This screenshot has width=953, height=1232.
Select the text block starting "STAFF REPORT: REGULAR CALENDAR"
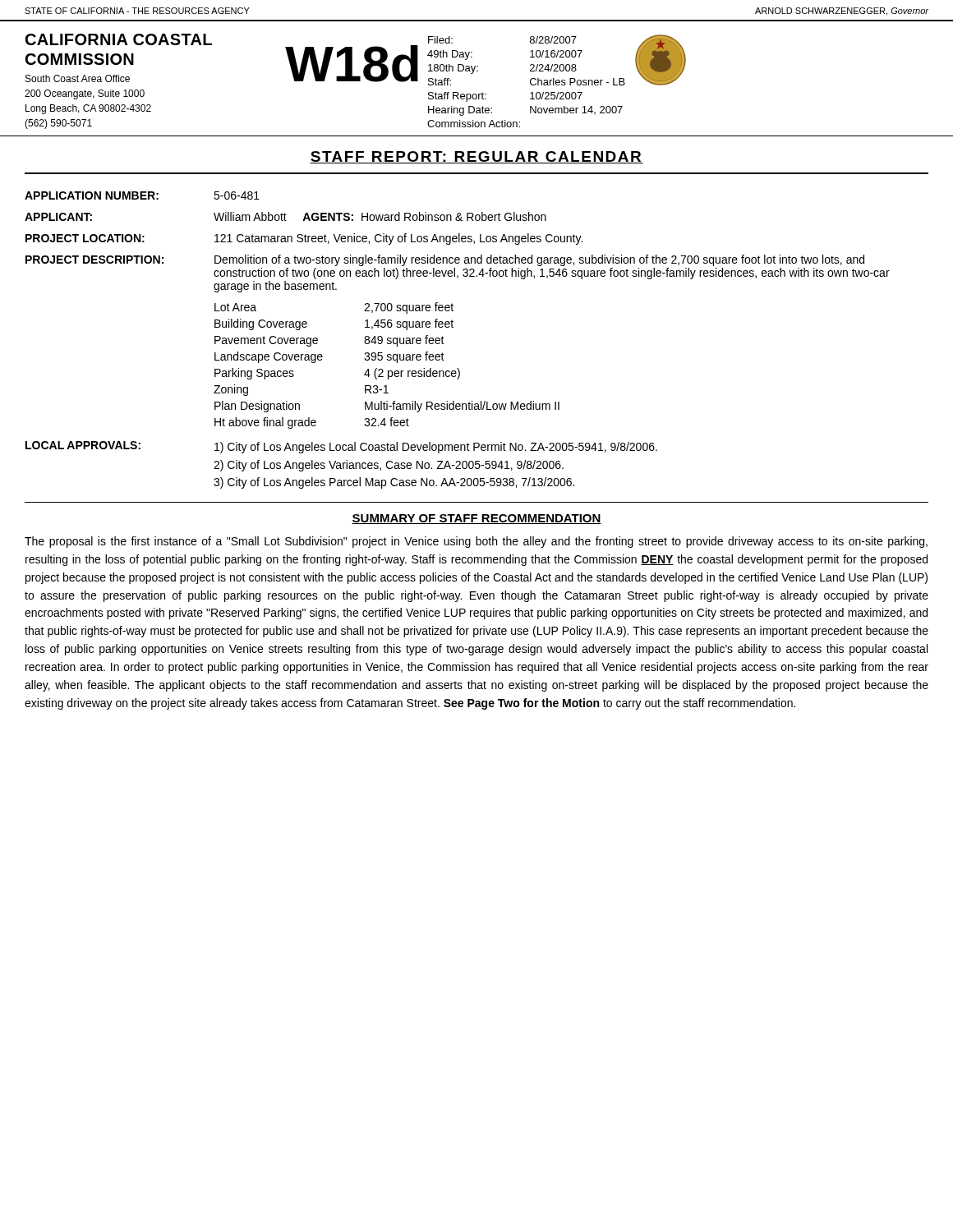click(476, 156)
